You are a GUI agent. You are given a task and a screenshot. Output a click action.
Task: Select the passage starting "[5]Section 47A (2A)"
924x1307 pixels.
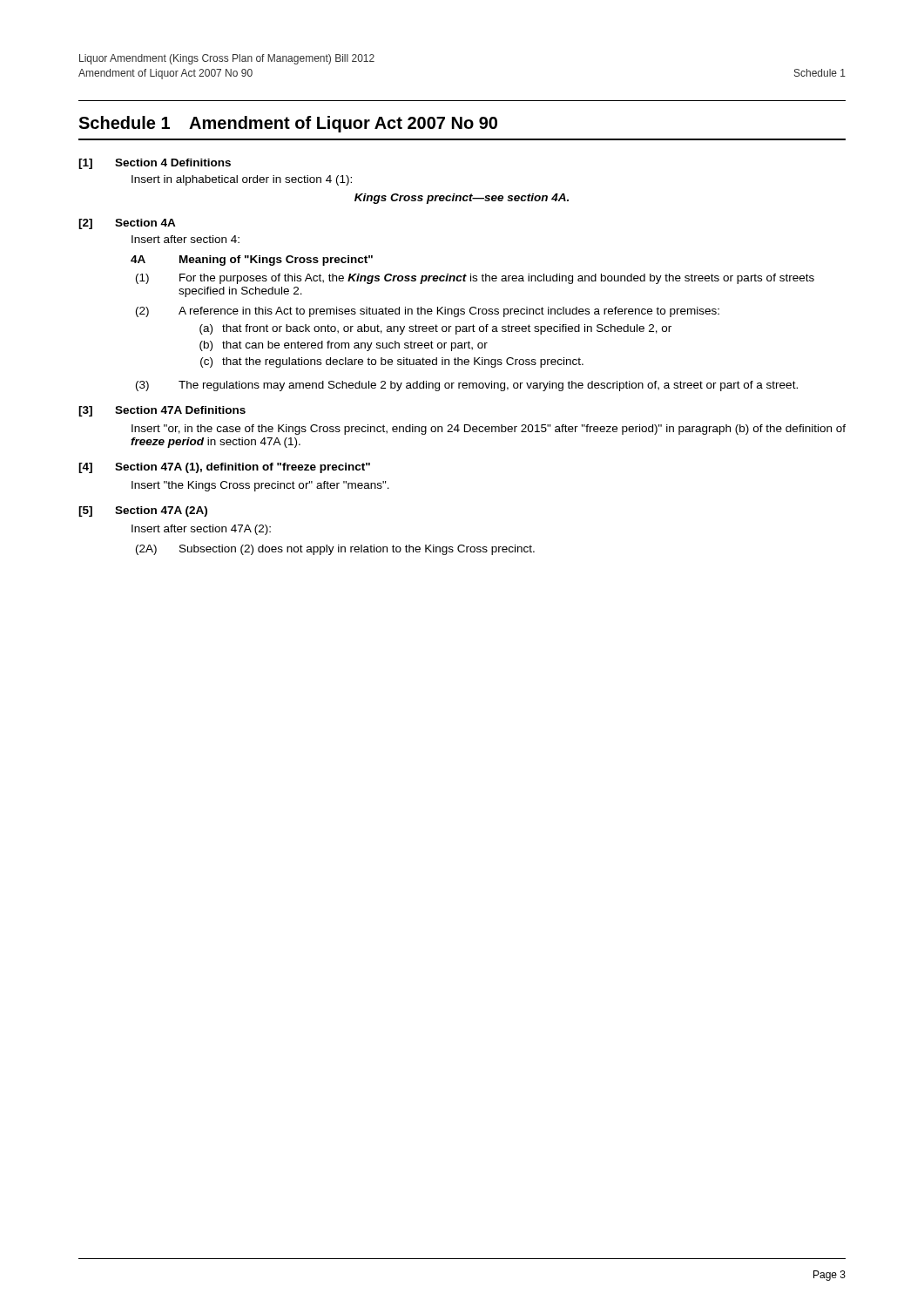click(x=143, y=510)
